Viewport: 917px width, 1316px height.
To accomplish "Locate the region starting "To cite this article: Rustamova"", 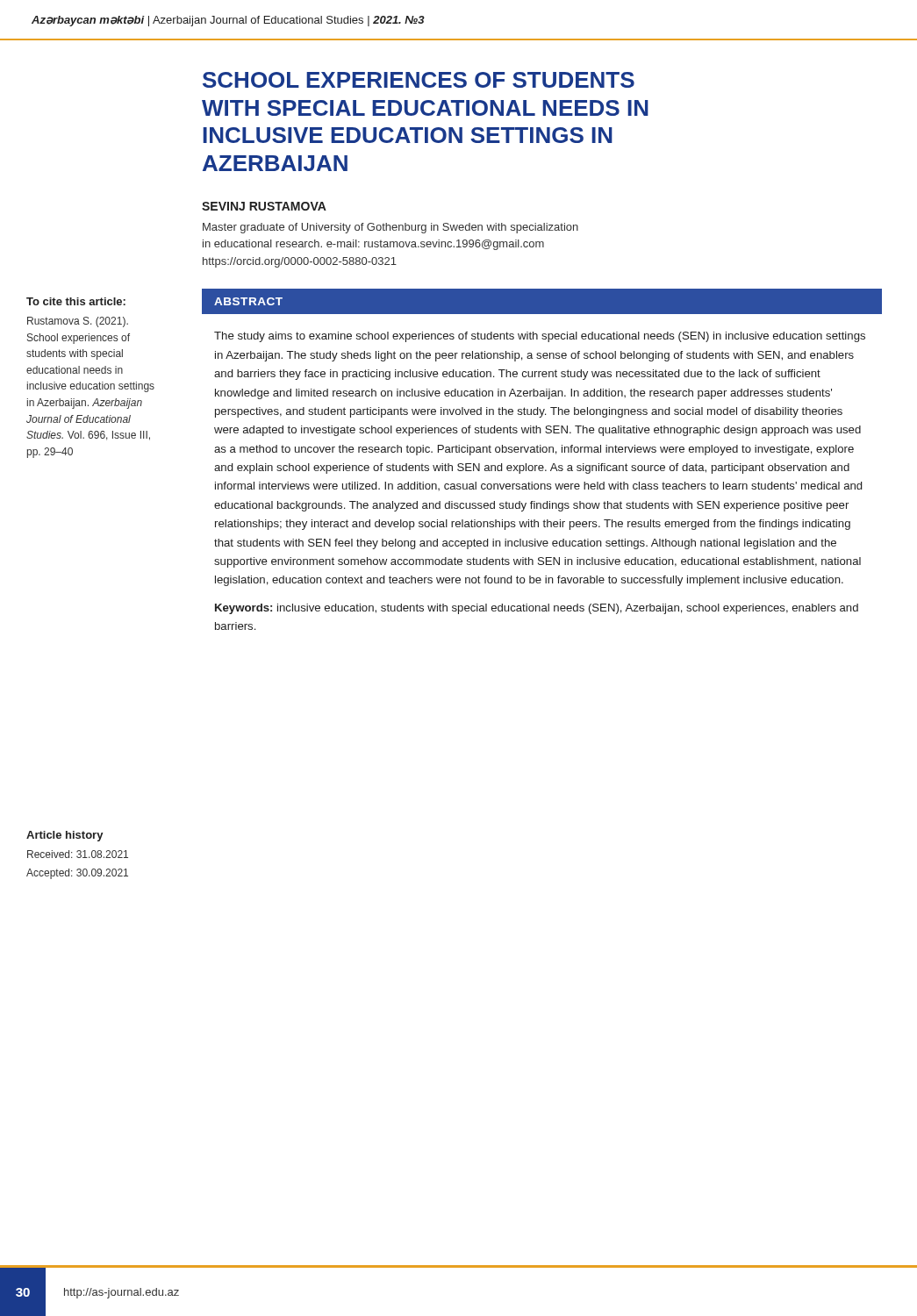I will tap(93, 377).
